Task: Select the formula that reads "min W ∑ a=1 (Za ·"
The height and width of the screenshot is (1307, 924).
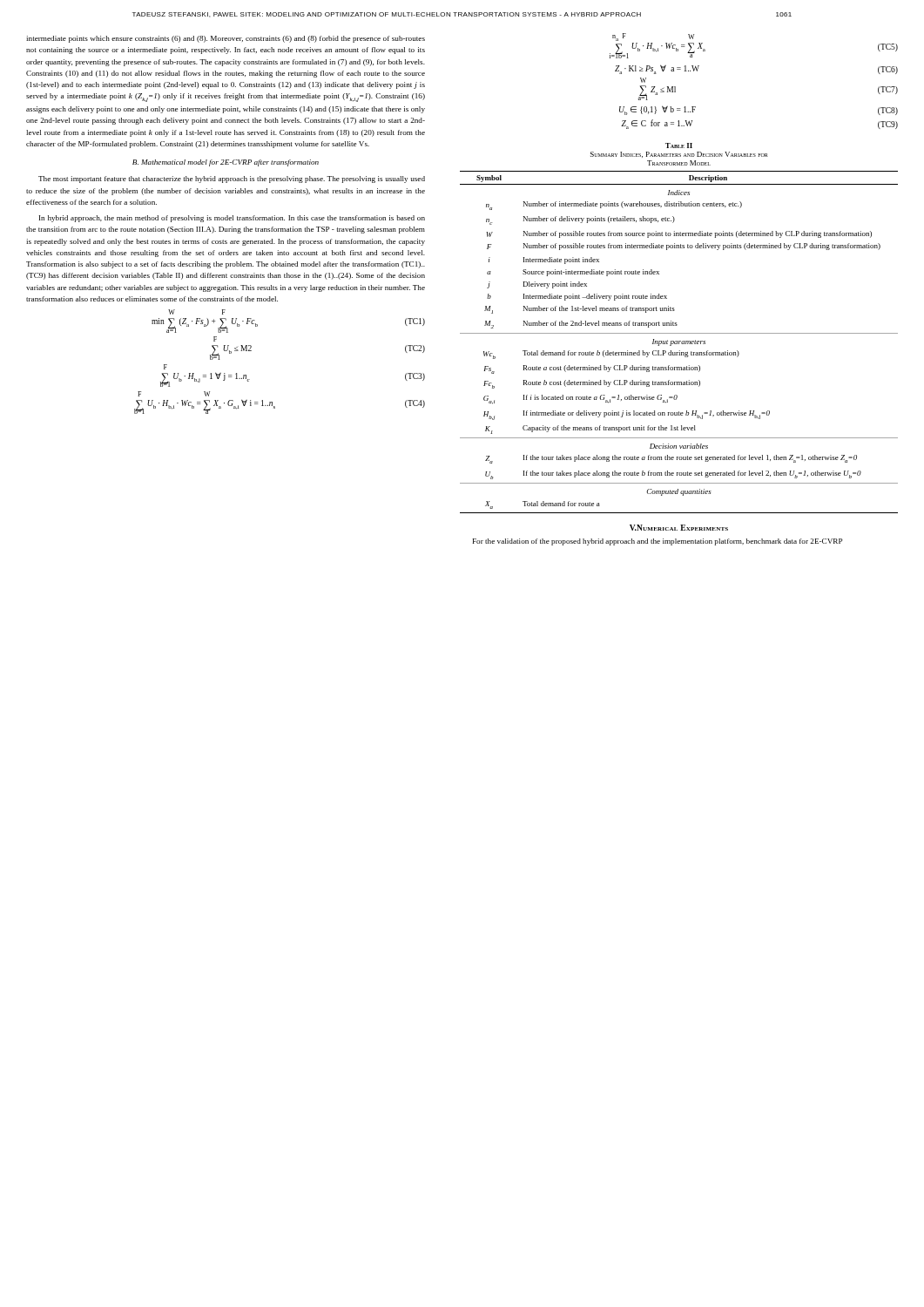Action: point(226,322)
